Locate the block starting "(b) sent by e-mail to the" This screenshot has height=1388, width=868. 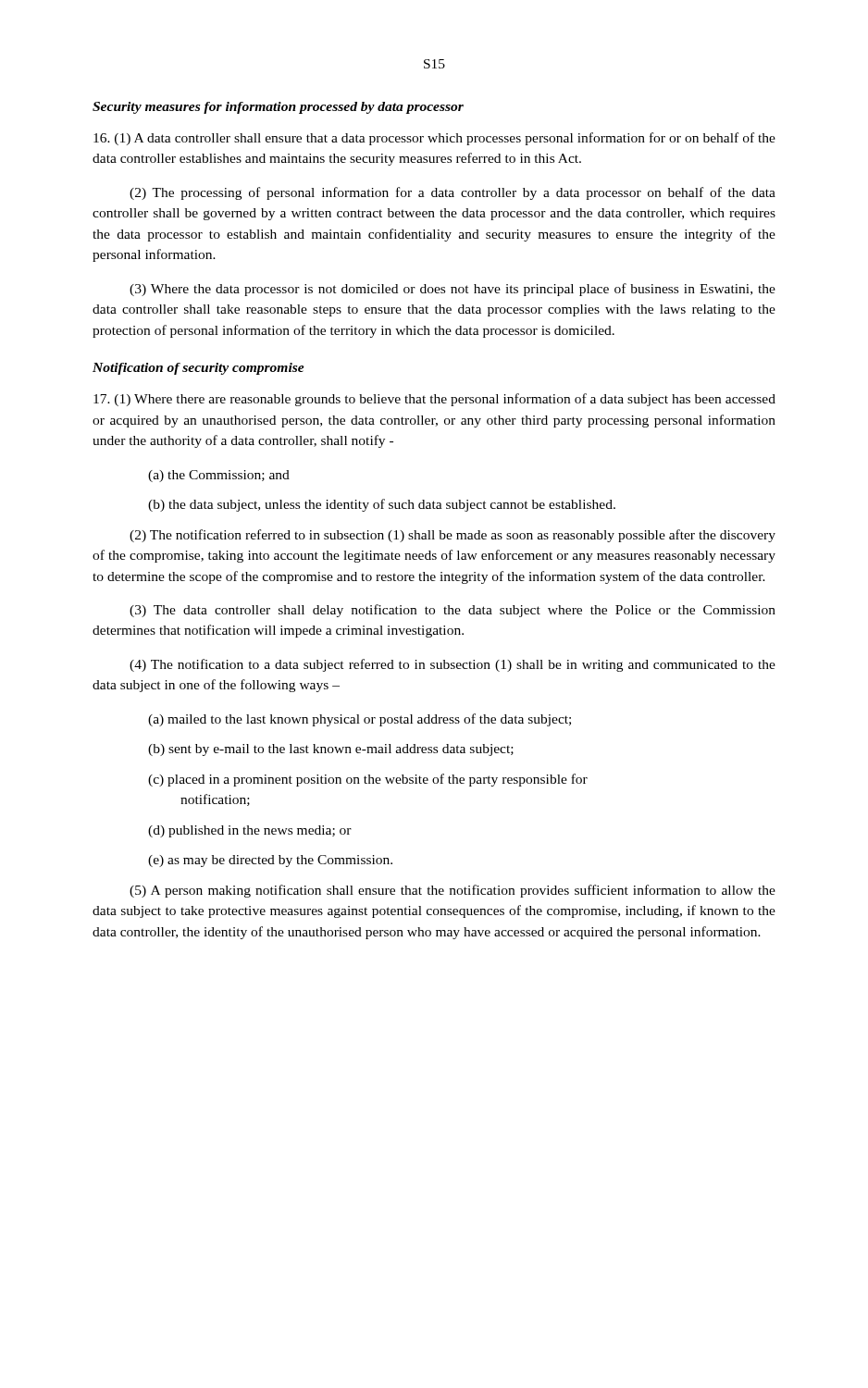331,748
